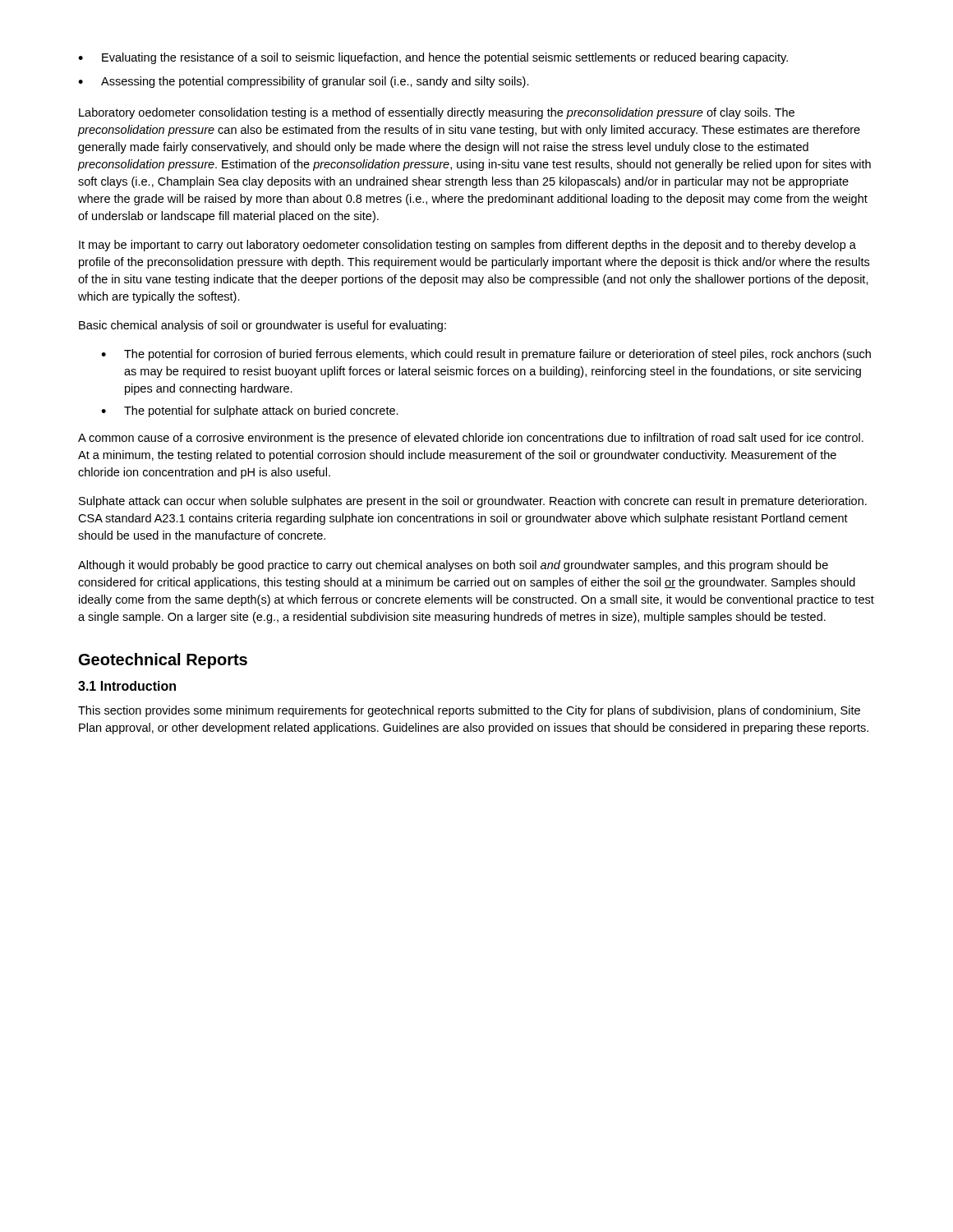Locate the list item with the text "• Evaluating the"
Screen dimensions: 1232x953
tap(476, 59)
